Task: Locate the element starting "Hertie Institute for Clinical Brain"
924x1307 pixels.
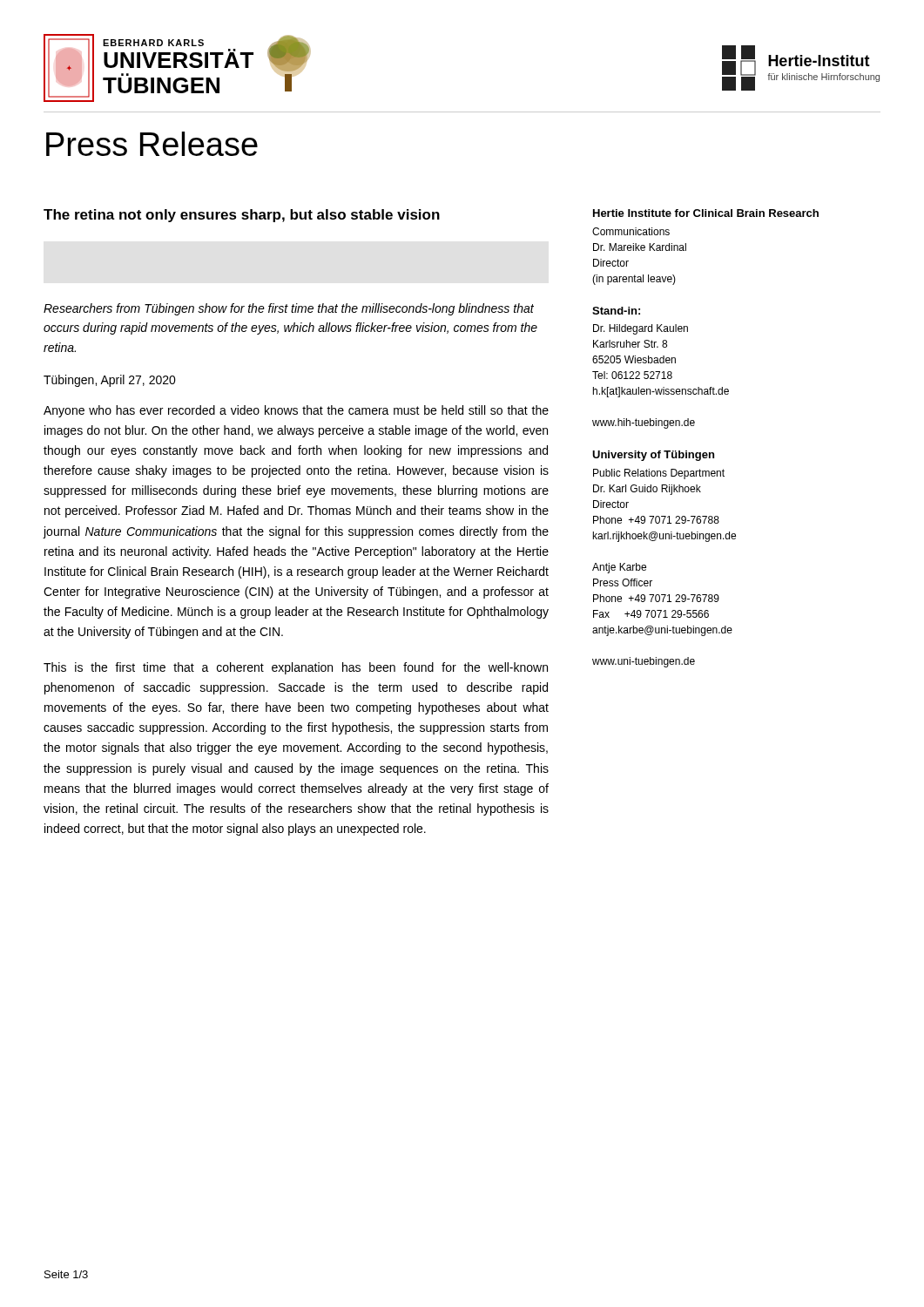Action: click(706, 213)
